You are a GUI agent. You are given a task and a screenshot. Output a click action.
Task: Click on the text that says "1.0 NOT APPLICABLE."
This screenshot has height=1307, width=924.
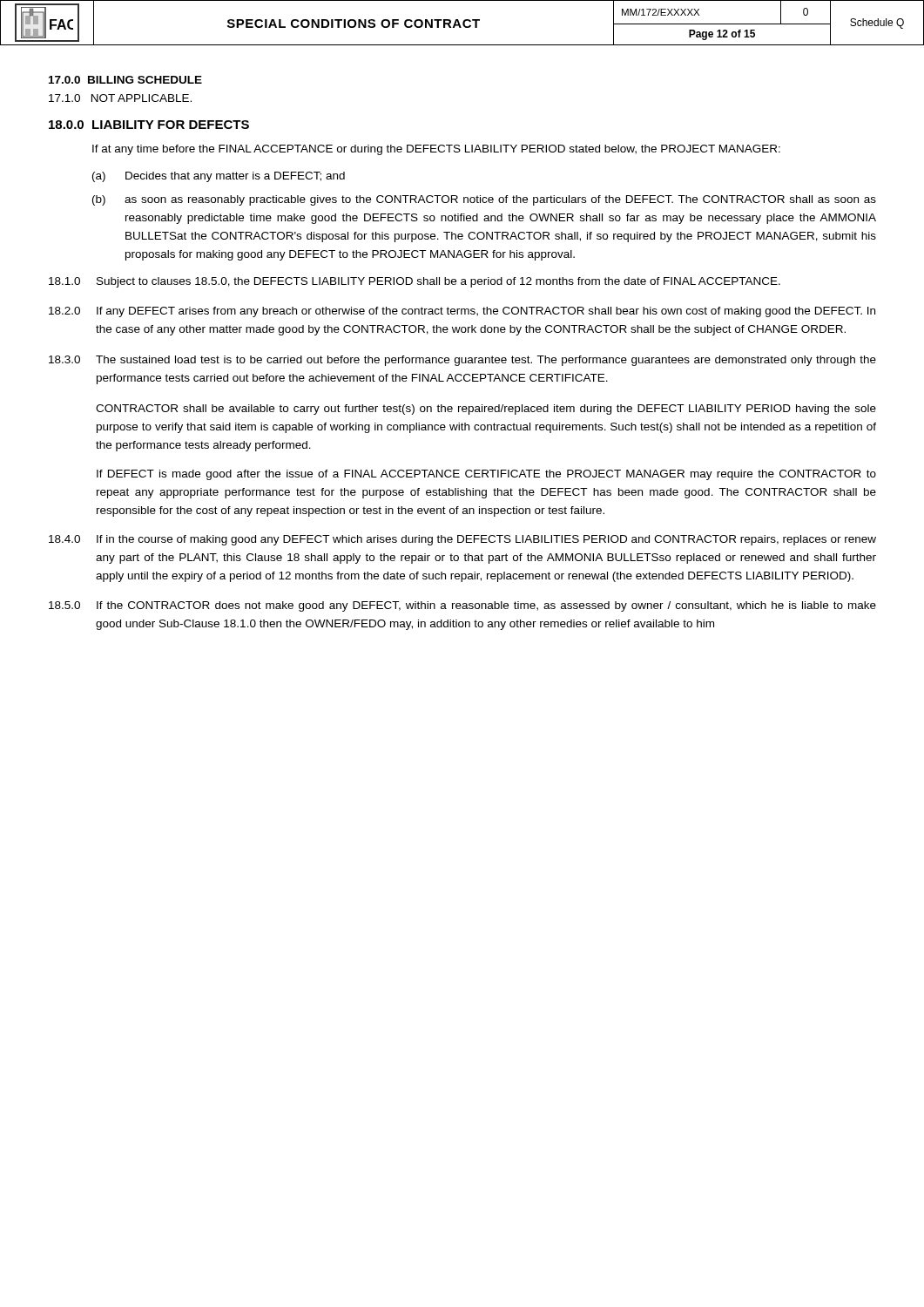[x=120, y=98]
